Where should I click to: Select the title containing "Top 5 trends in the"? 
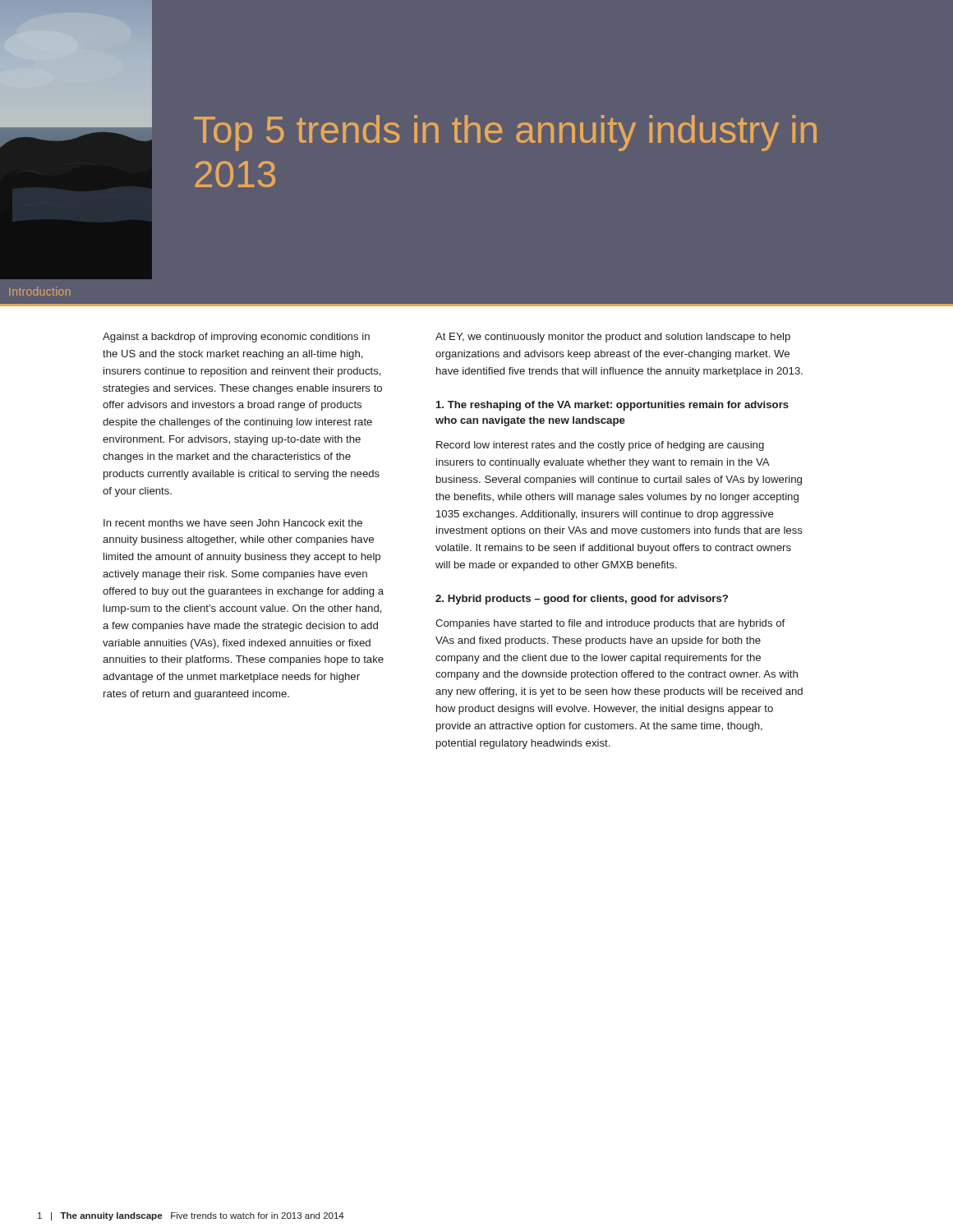click(506, 152)
